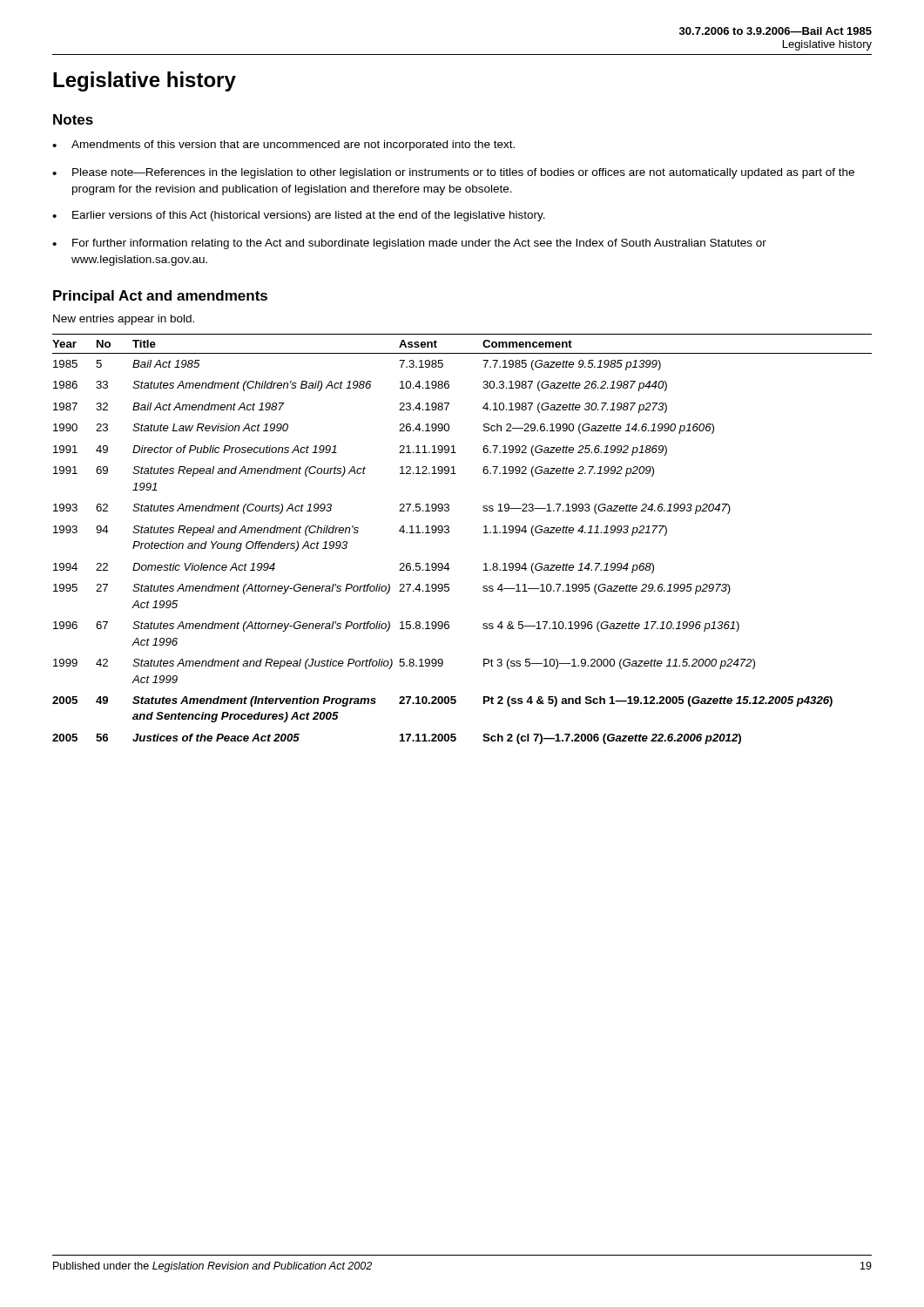This screenshot has height=1307, width=924.
Task: Where is the passage that starts "• Earlier versions of this Act (historical versions)"?
Action: pyautogui.click(x=462, y=216)
